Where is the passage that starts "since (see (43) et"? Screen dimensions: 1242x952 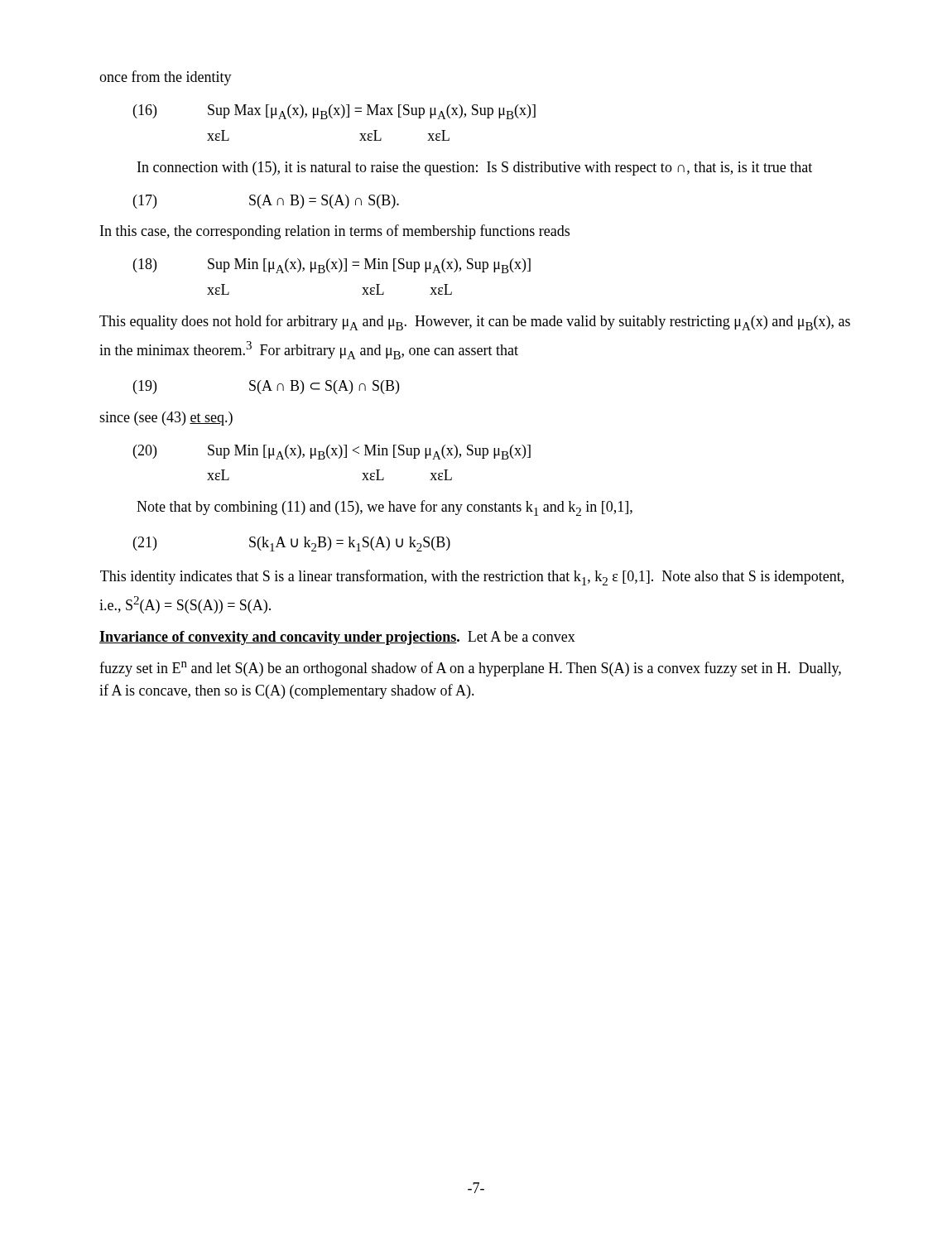point(166,419)
